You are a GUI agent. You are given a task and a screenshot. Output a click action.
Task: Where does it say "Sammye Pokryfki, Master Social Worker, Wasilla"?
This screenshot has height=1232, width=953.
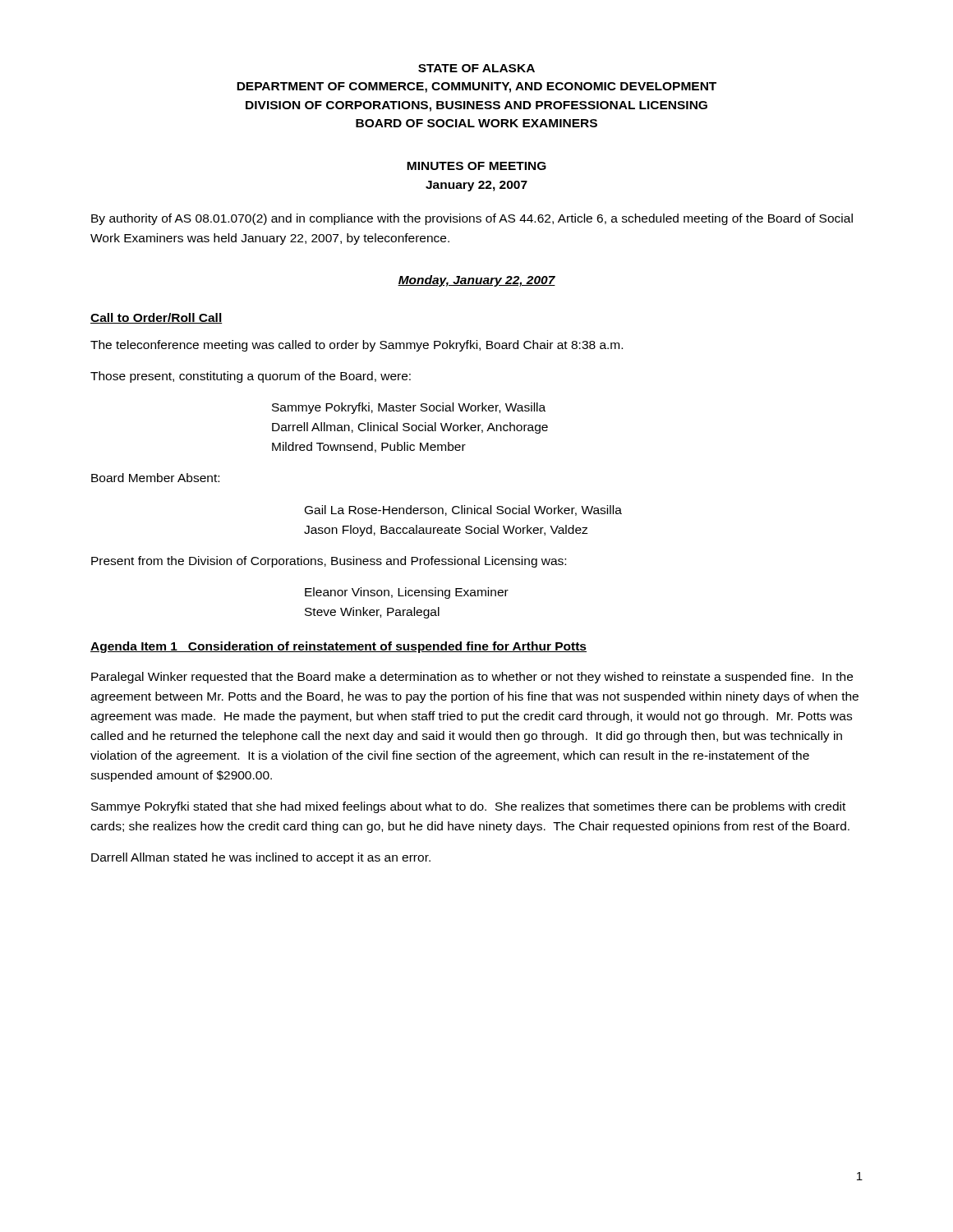[x=408, y=407]
